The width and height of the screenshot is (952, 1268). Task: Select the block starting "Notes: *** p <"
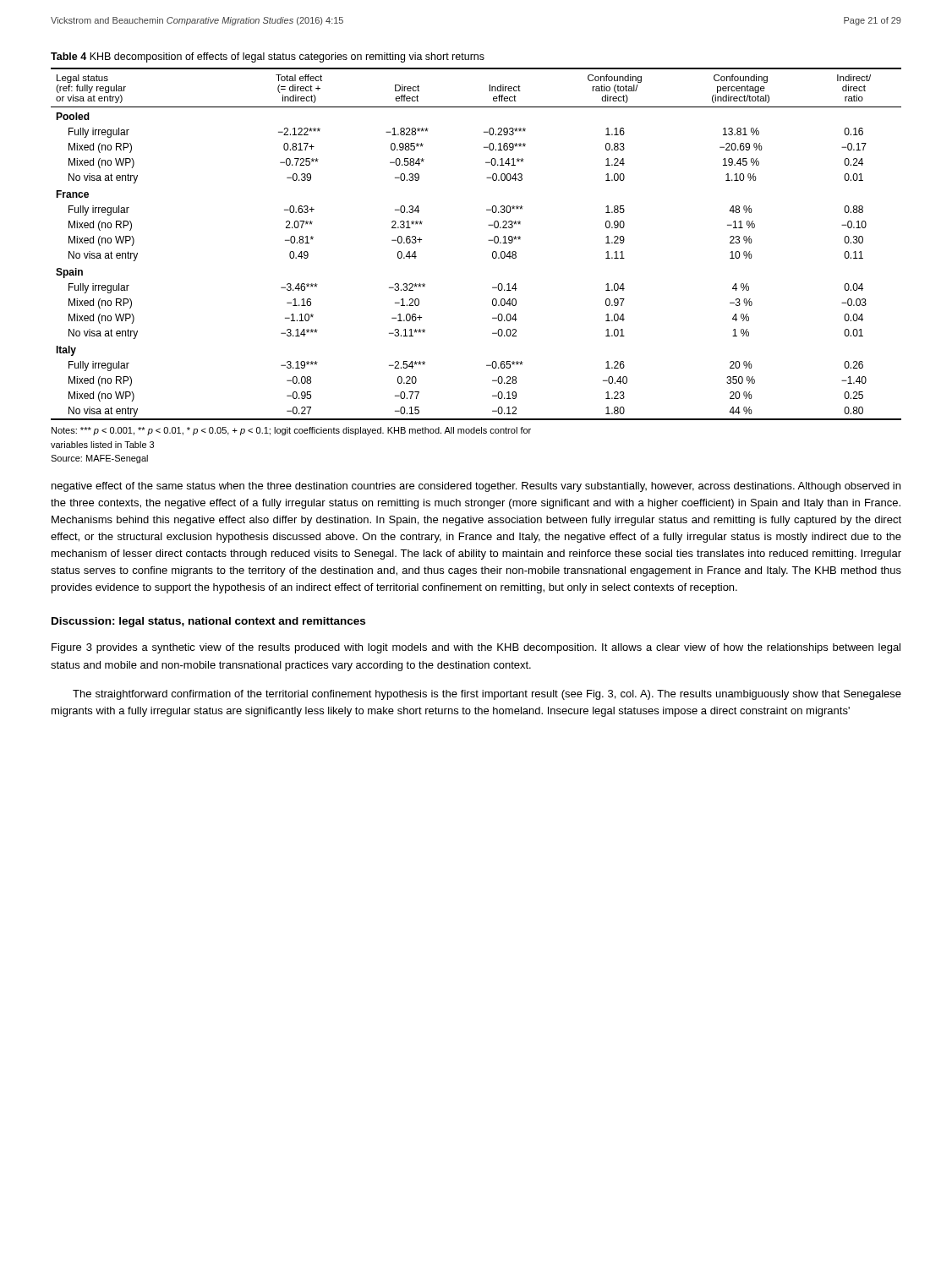click(x=291, y=444)
